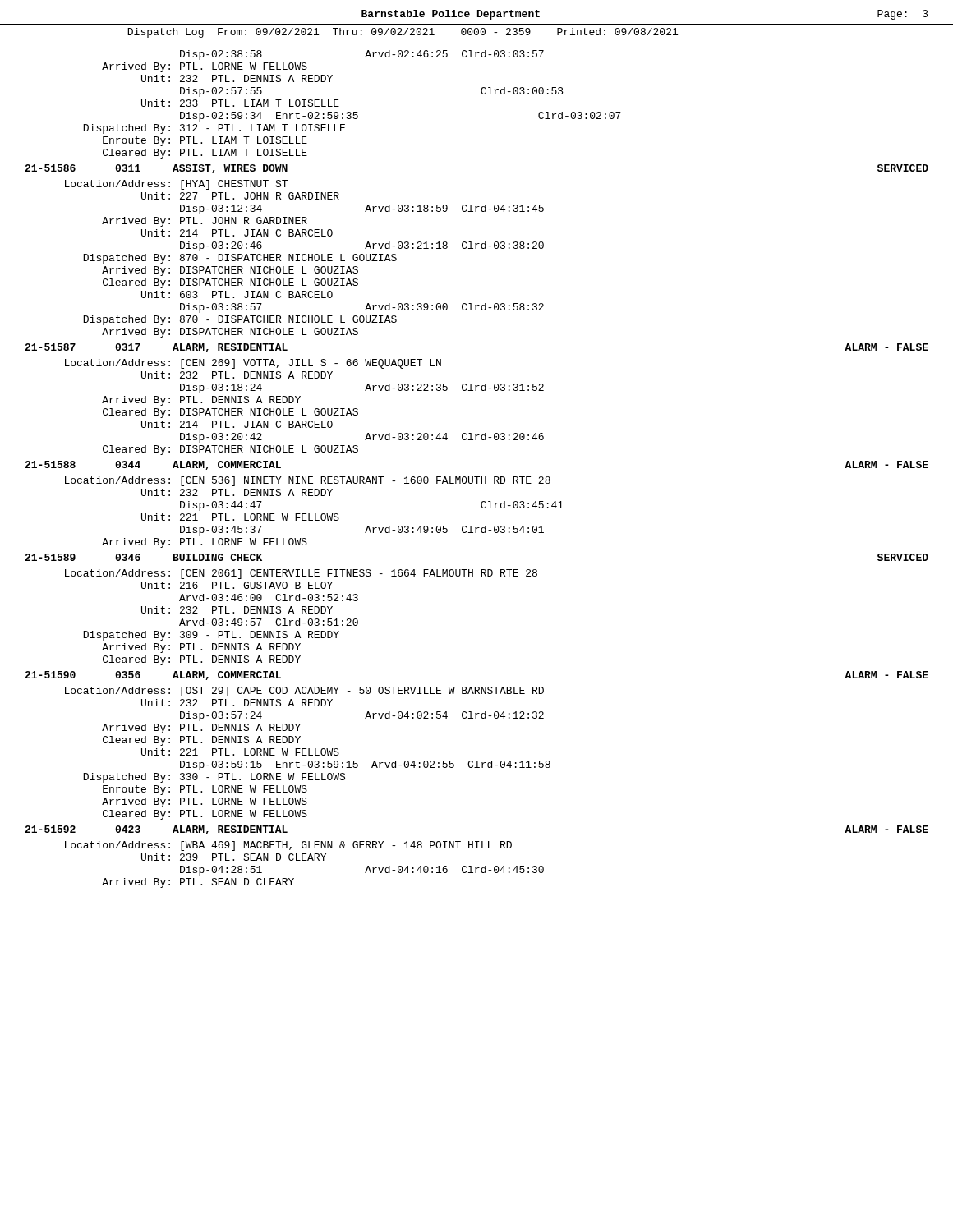Image resolution: width=953 pixels, height=1232 pixels.
Task: Locate the text "21-51586 0311 ASSIST, WIRES DOWN SERVICED"
Action: 47,168
